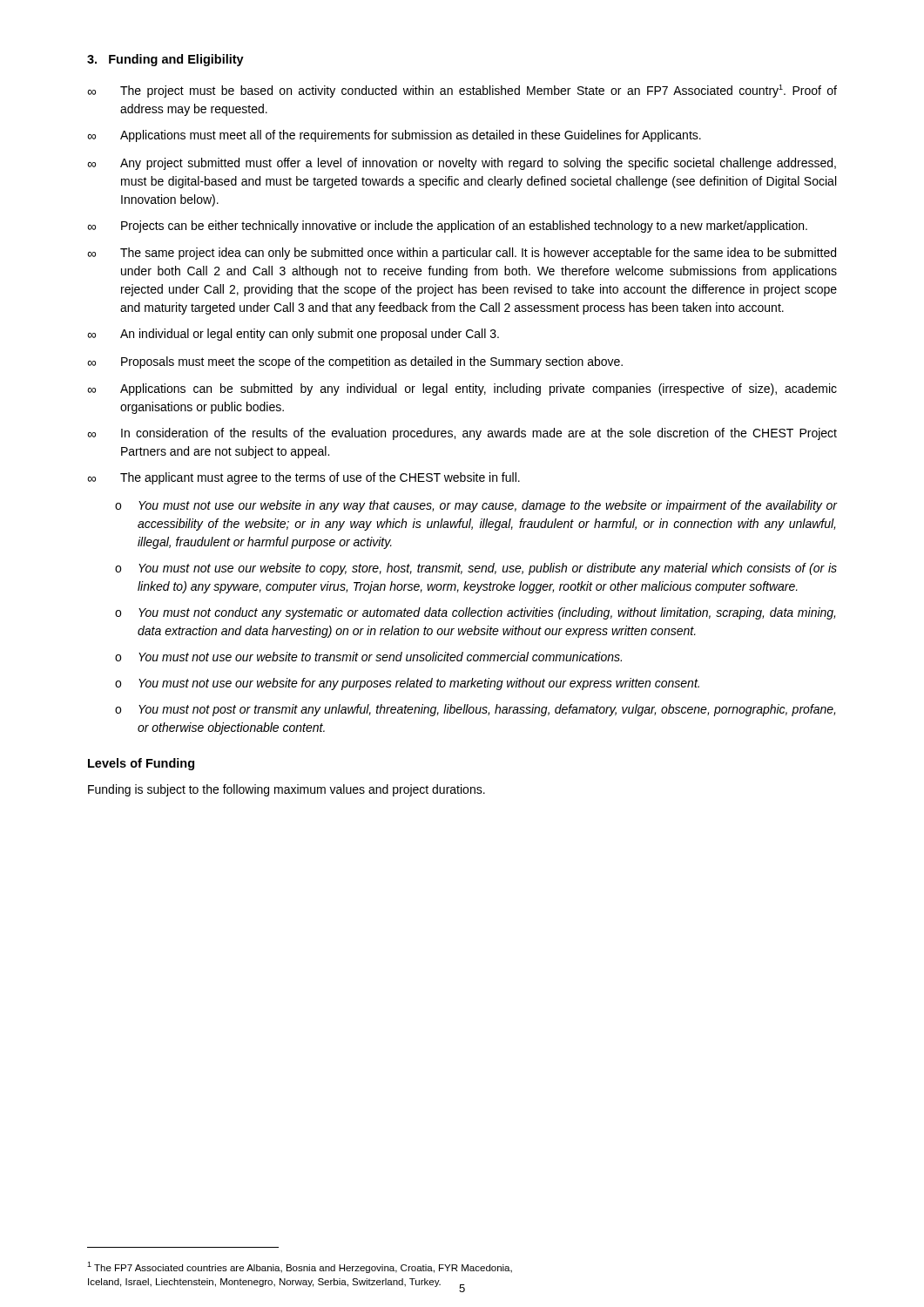Screen dimensions: 1307x924
Task: Locate the list item that says "∞ Projects can be either"
Action: [462, 226]
